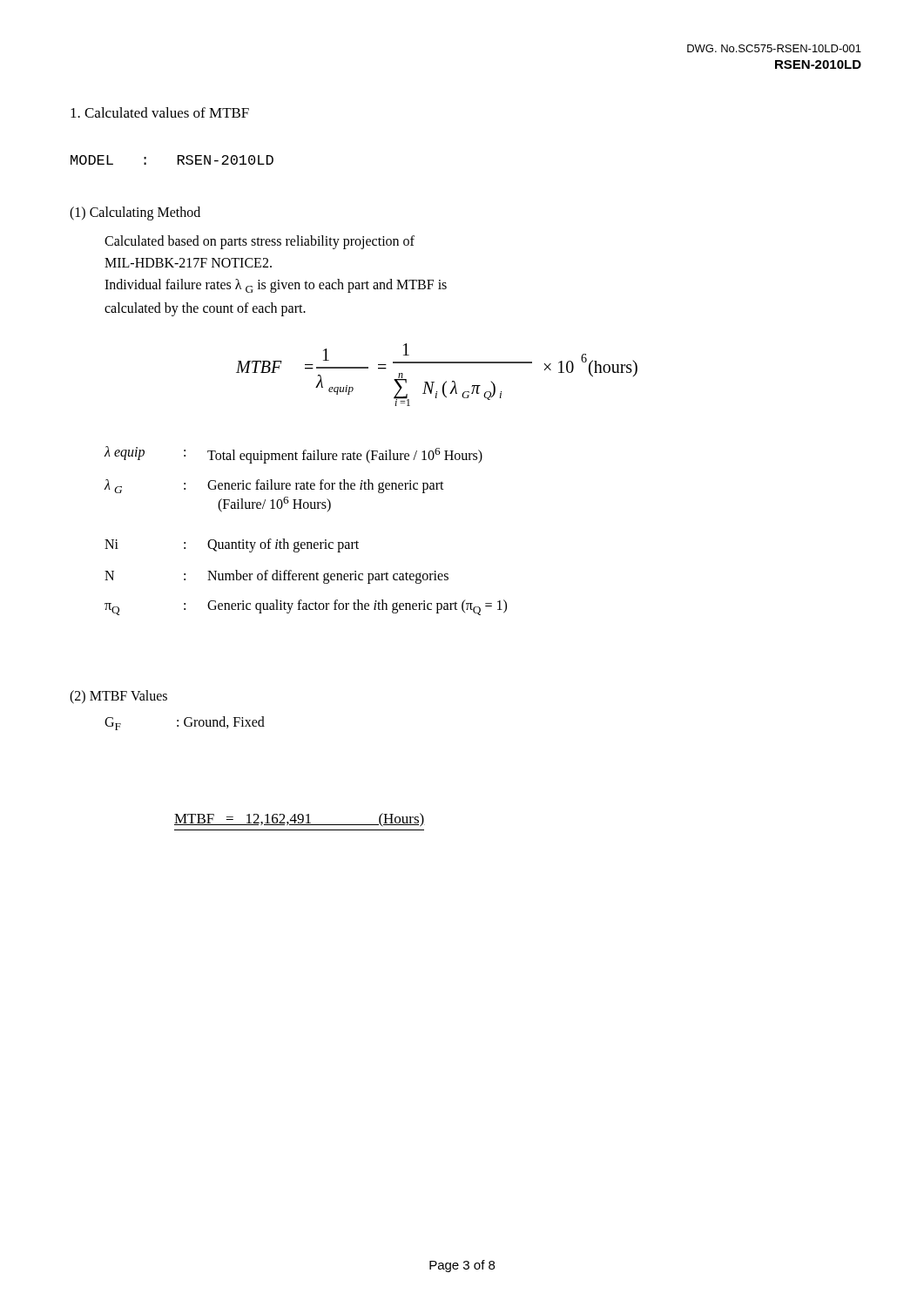Click on the element starting "(2) MTBF Values"
This screenshot has height=1307, width=924.
click(x=119, y=696)
